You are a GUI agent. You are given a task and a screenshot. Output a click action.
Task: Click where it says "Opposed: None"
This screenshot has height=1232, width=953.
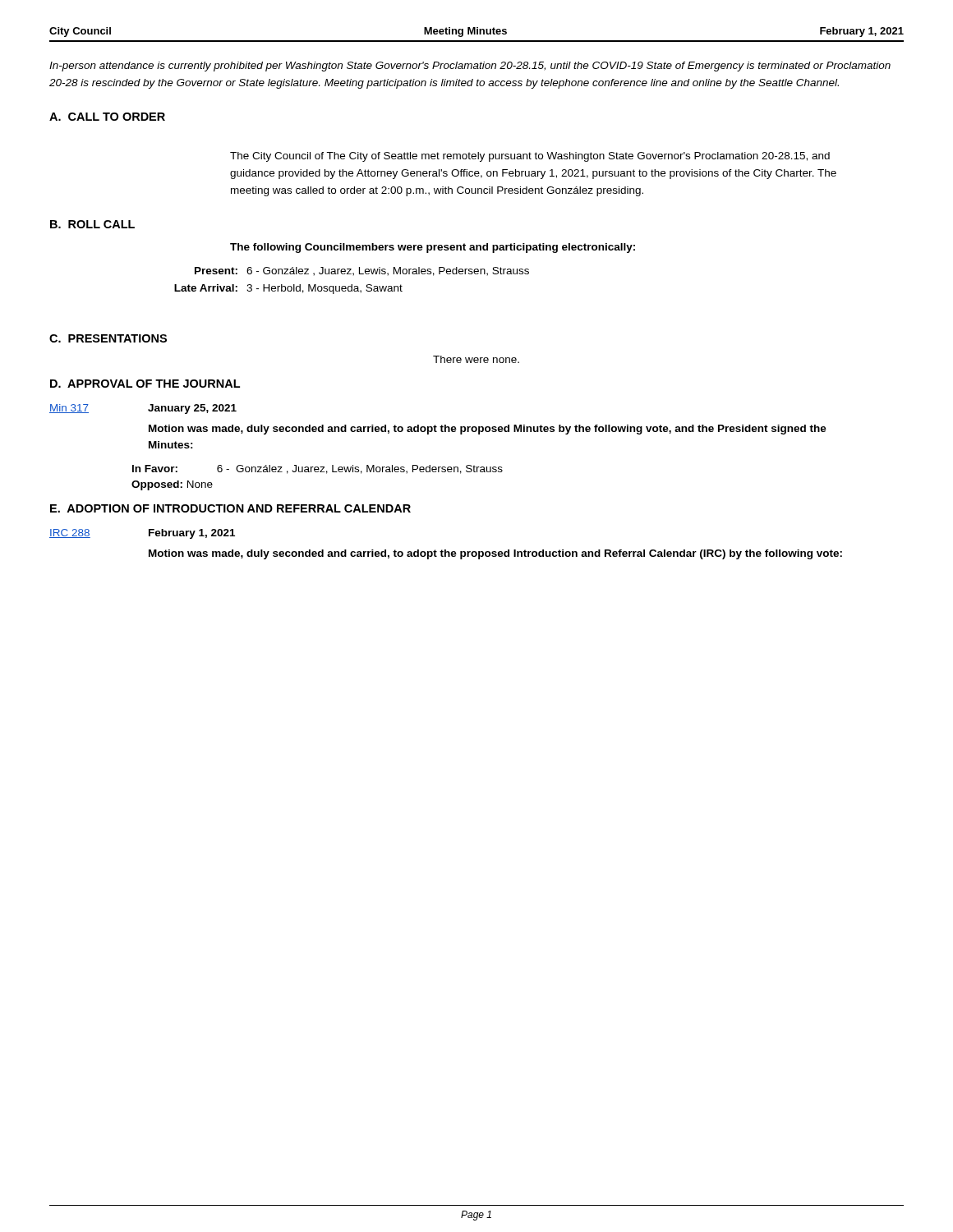coord(172,484)
